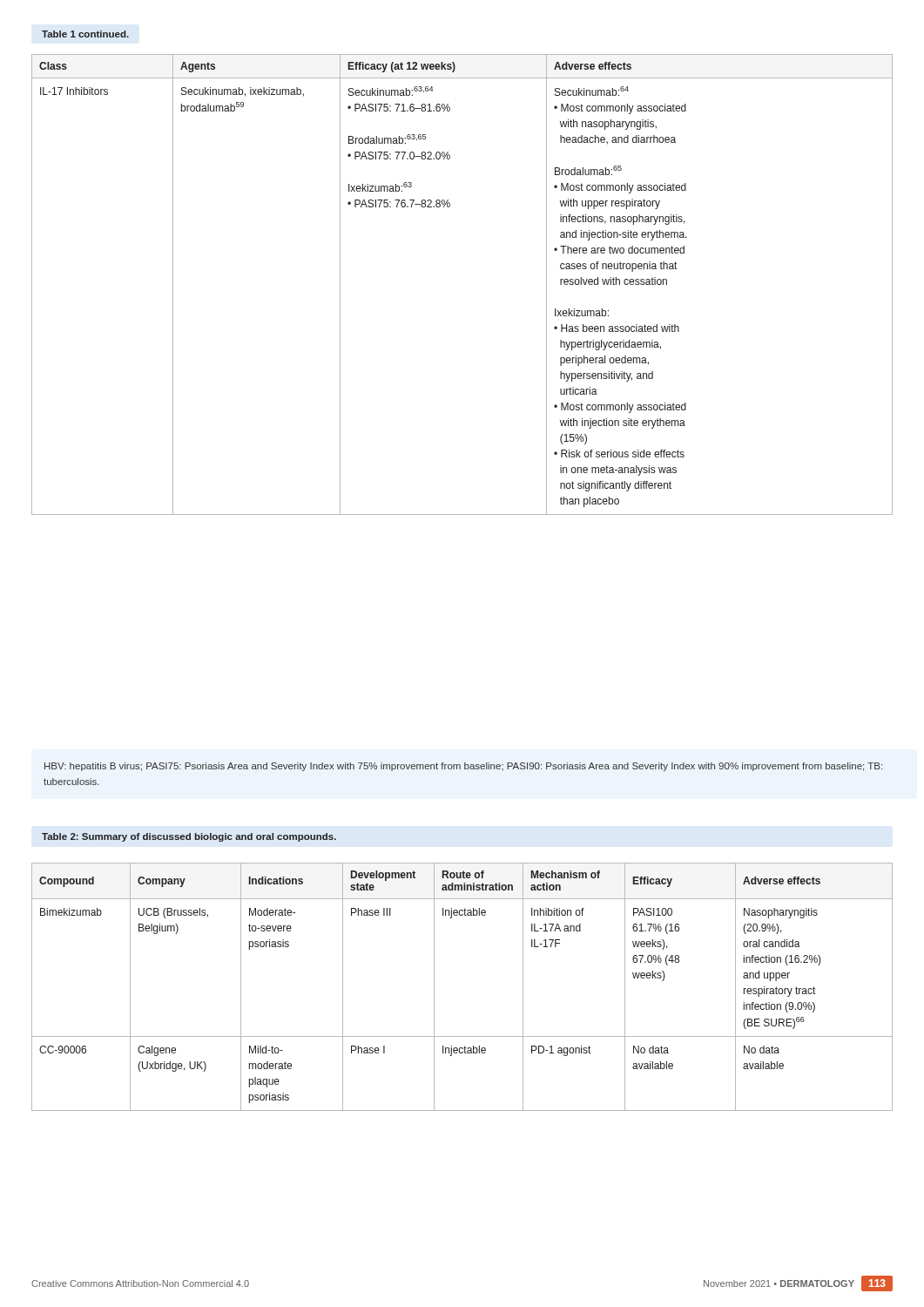The width and height of the screenshot is (924, 1307).
Task: Select the text block starting "Table 2: Summary of discussed biologic and oral"
Action: pos(189,836)
